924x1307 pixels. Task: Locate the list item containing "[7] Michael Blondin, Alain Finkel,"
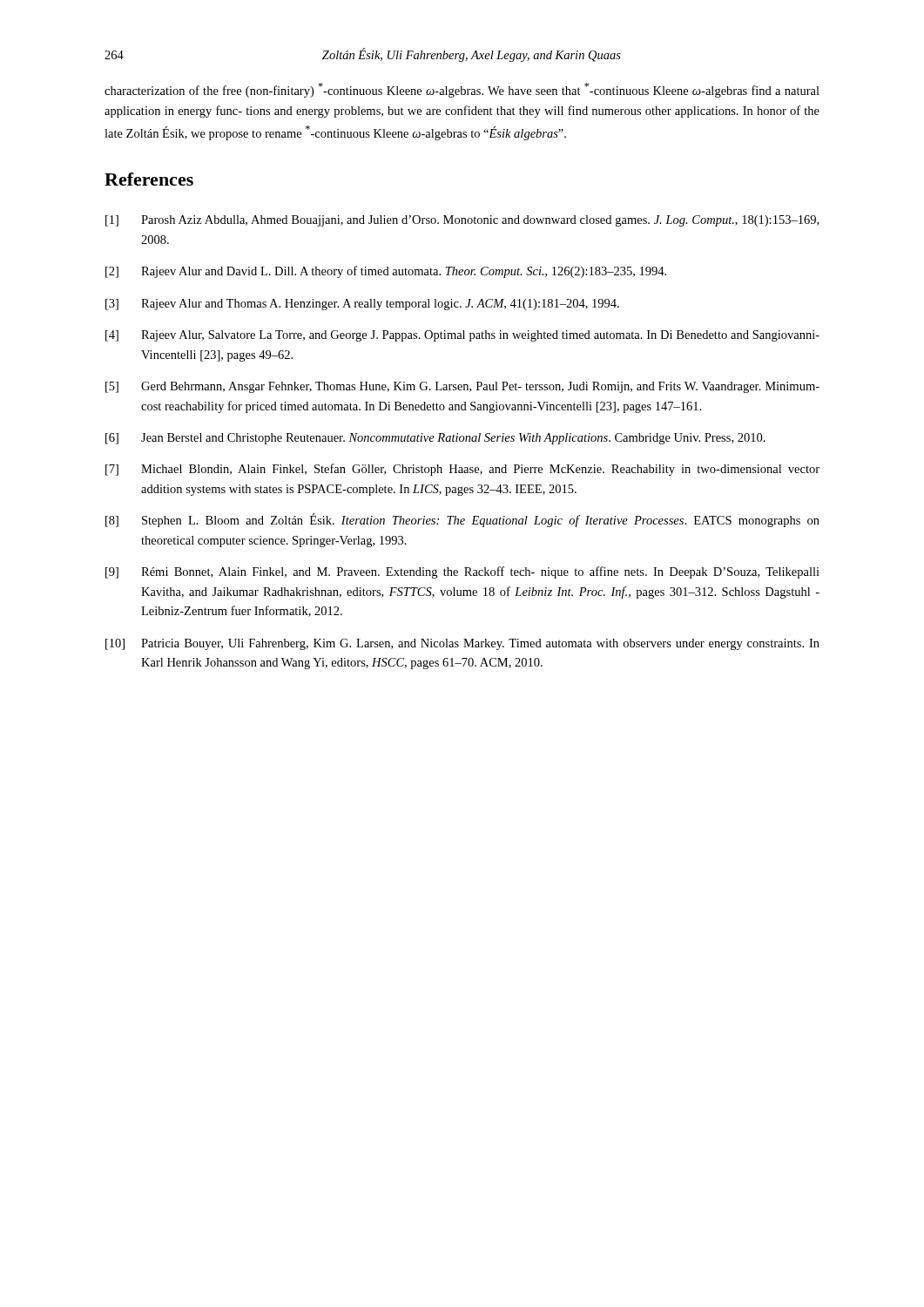click(462, 479)
